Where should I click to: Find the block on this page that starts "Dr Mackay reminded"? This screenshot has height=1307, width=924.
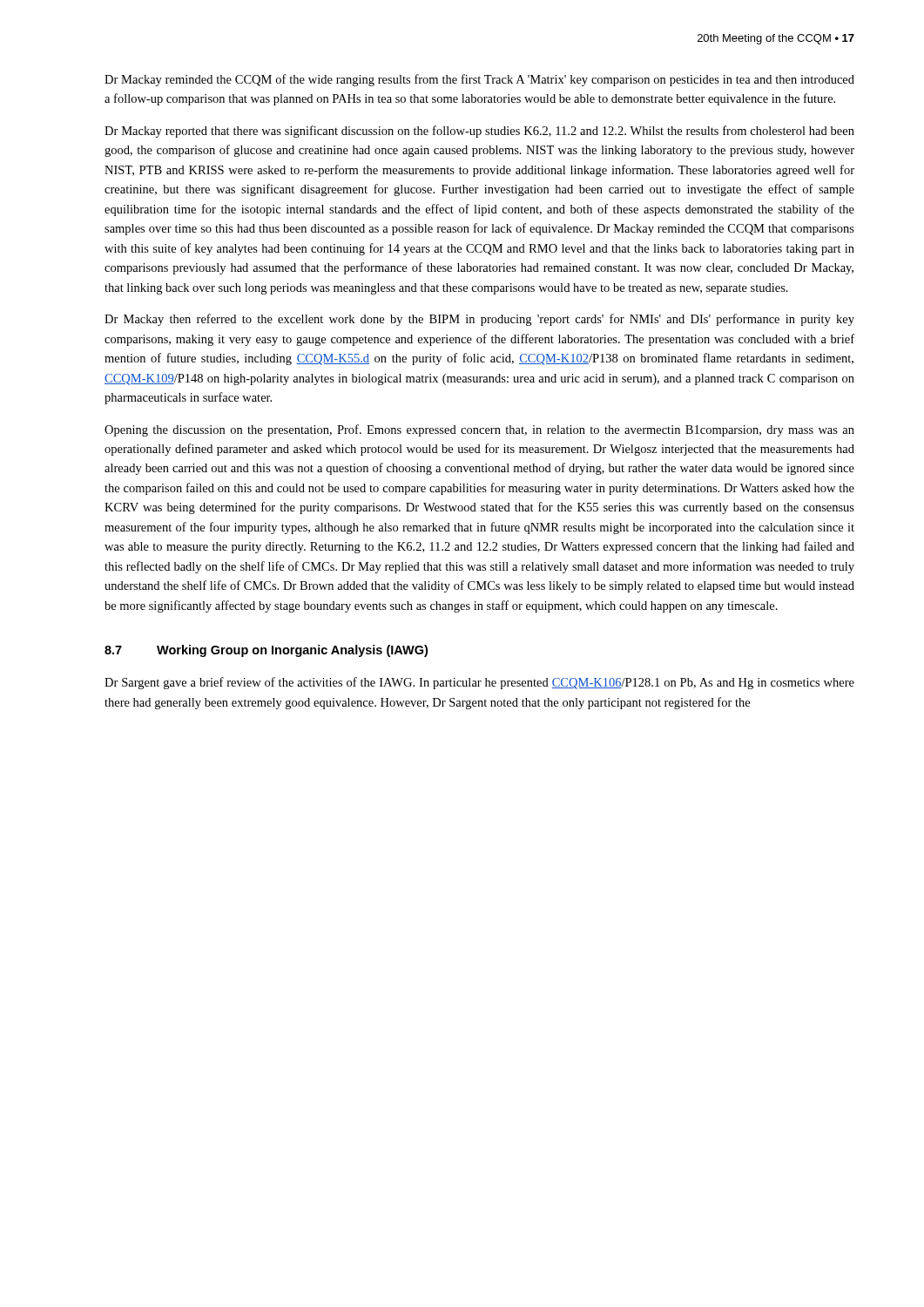479,89
